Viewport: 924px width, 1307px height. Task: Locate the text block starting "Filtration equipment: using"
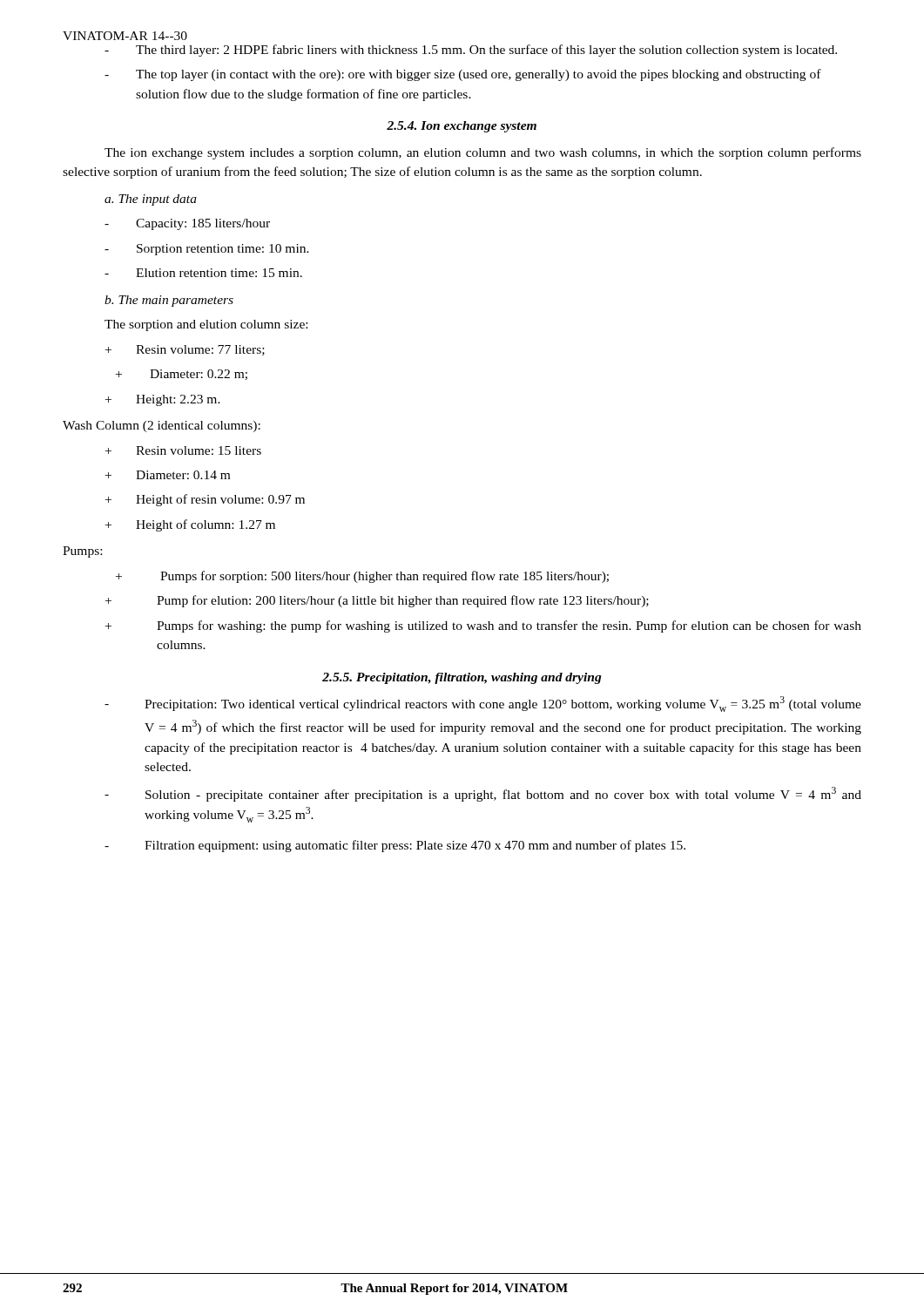pyautogui.click(x=462, y=845)
